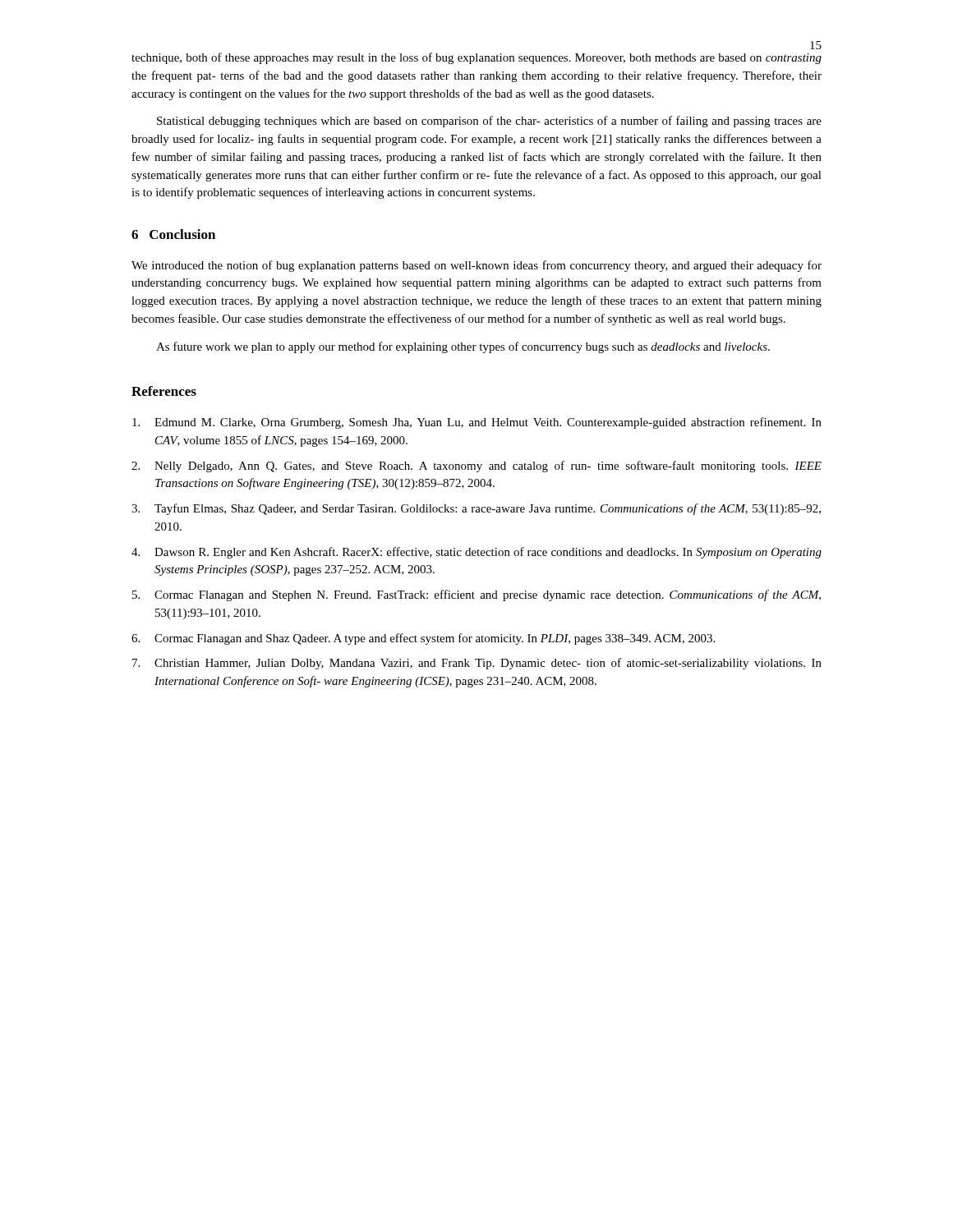
Task: Where does it say "6 Conclusion"?
Action: pyautogui.click(x=173, y=234)
